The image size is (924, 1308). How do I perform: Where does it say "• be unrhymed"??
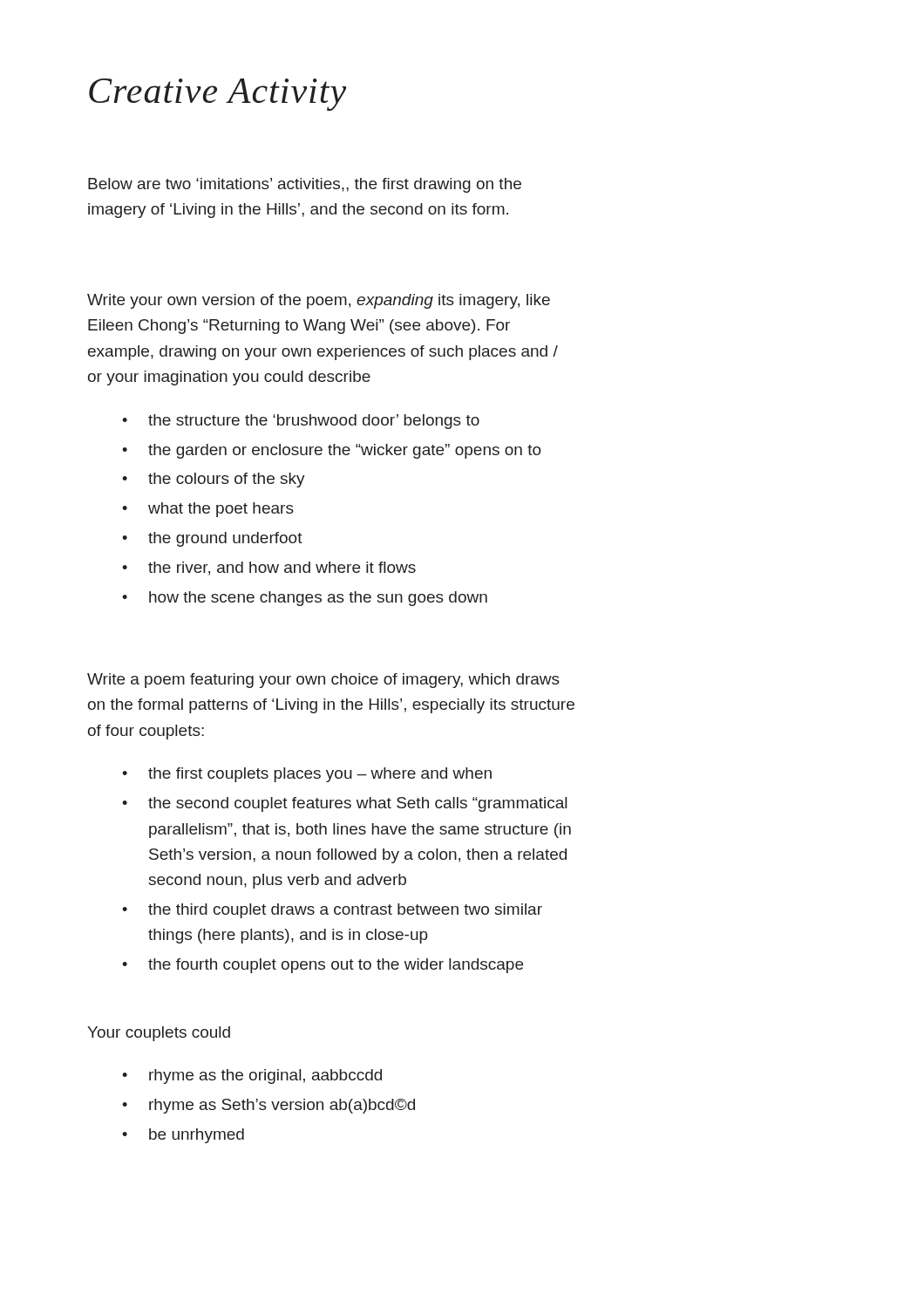pos(183,1136)
